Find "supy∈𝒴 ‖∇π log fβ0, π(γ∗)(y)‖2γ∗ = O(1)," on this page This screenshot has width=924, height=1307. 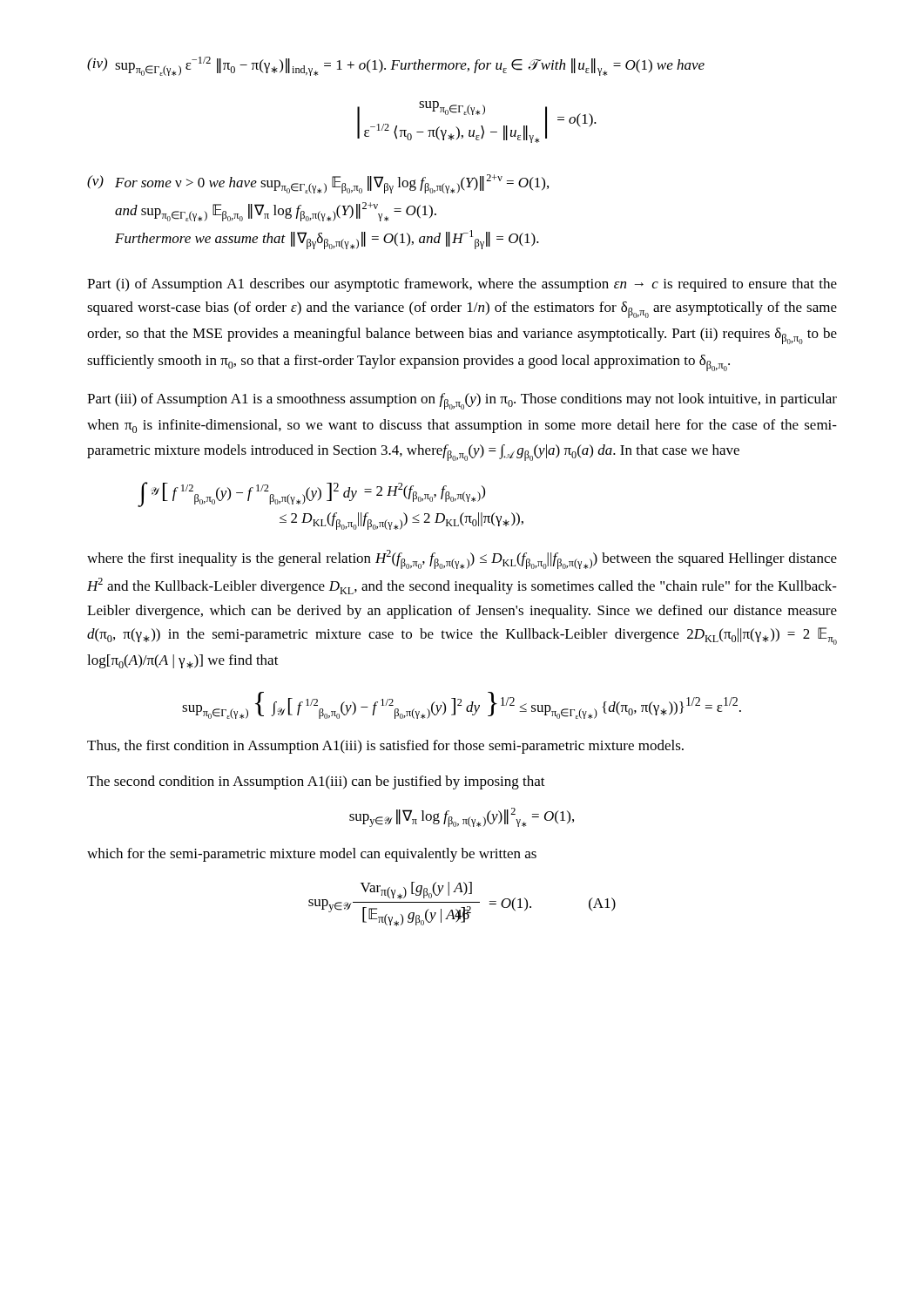[x=462, y=817]
